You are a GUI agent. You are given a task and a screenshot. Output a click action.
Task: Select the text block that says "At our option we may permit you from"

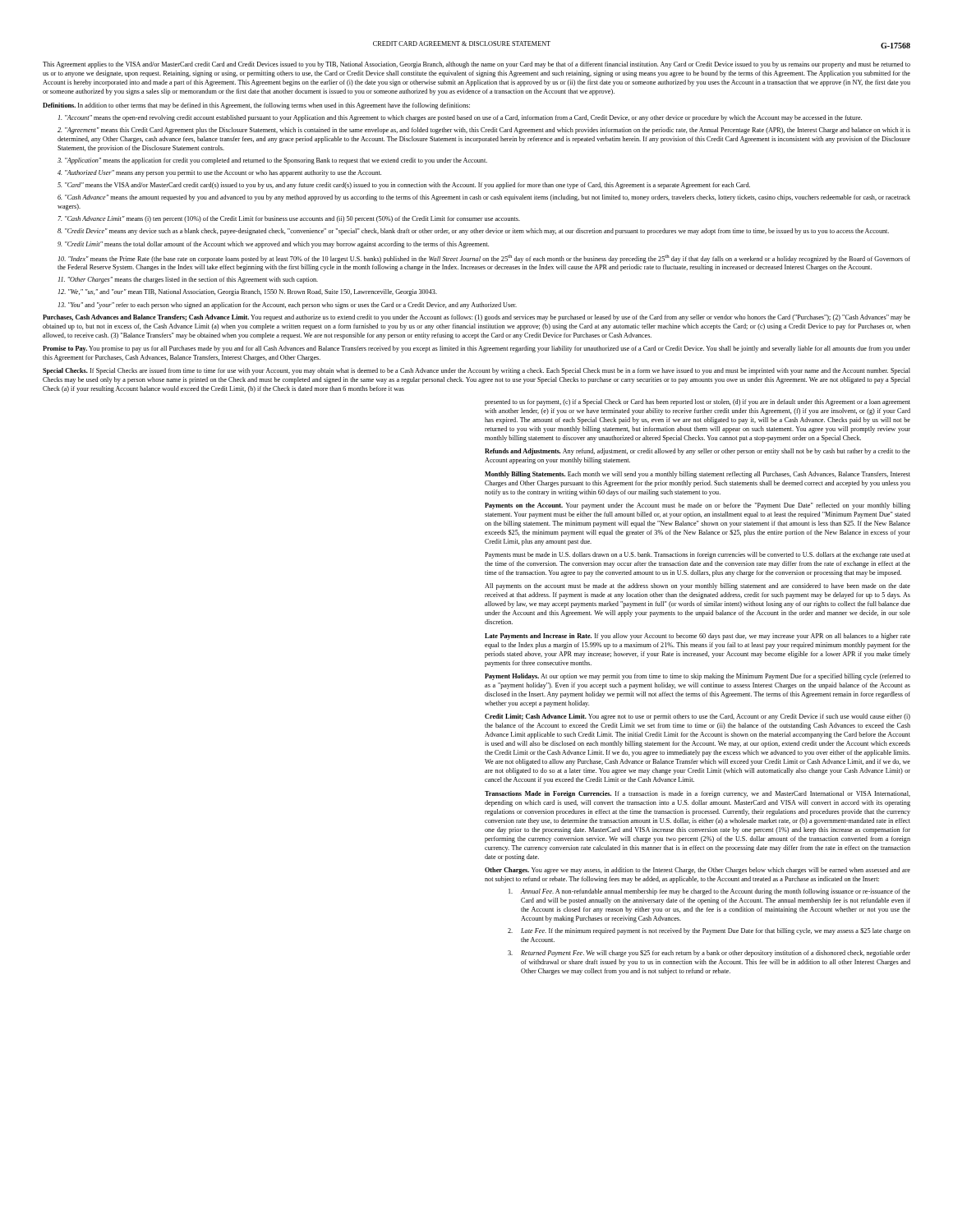(698, 690)
